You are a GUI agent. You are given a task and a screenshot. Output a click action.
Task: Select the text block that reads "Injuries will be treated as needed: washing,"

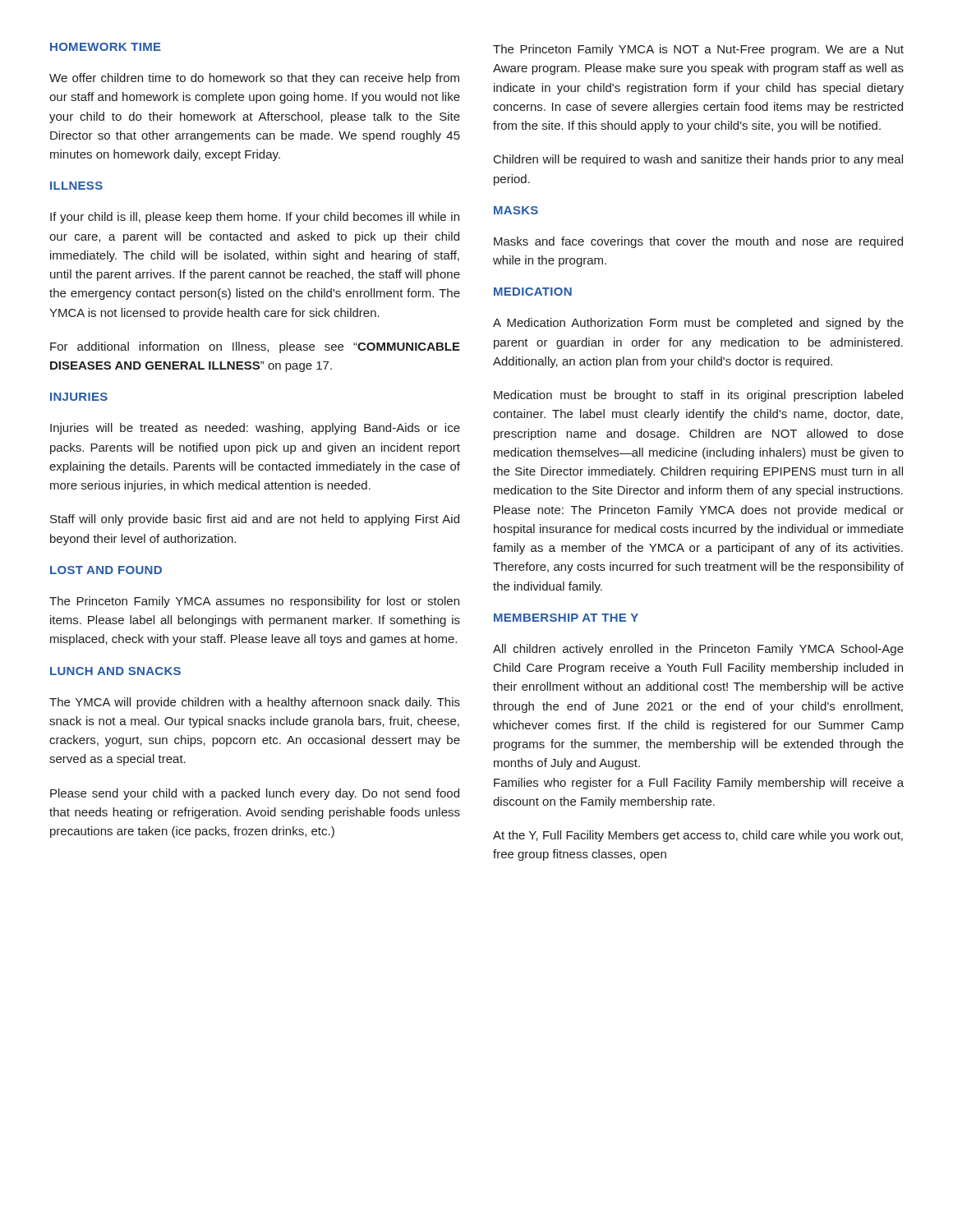[255, 456]
